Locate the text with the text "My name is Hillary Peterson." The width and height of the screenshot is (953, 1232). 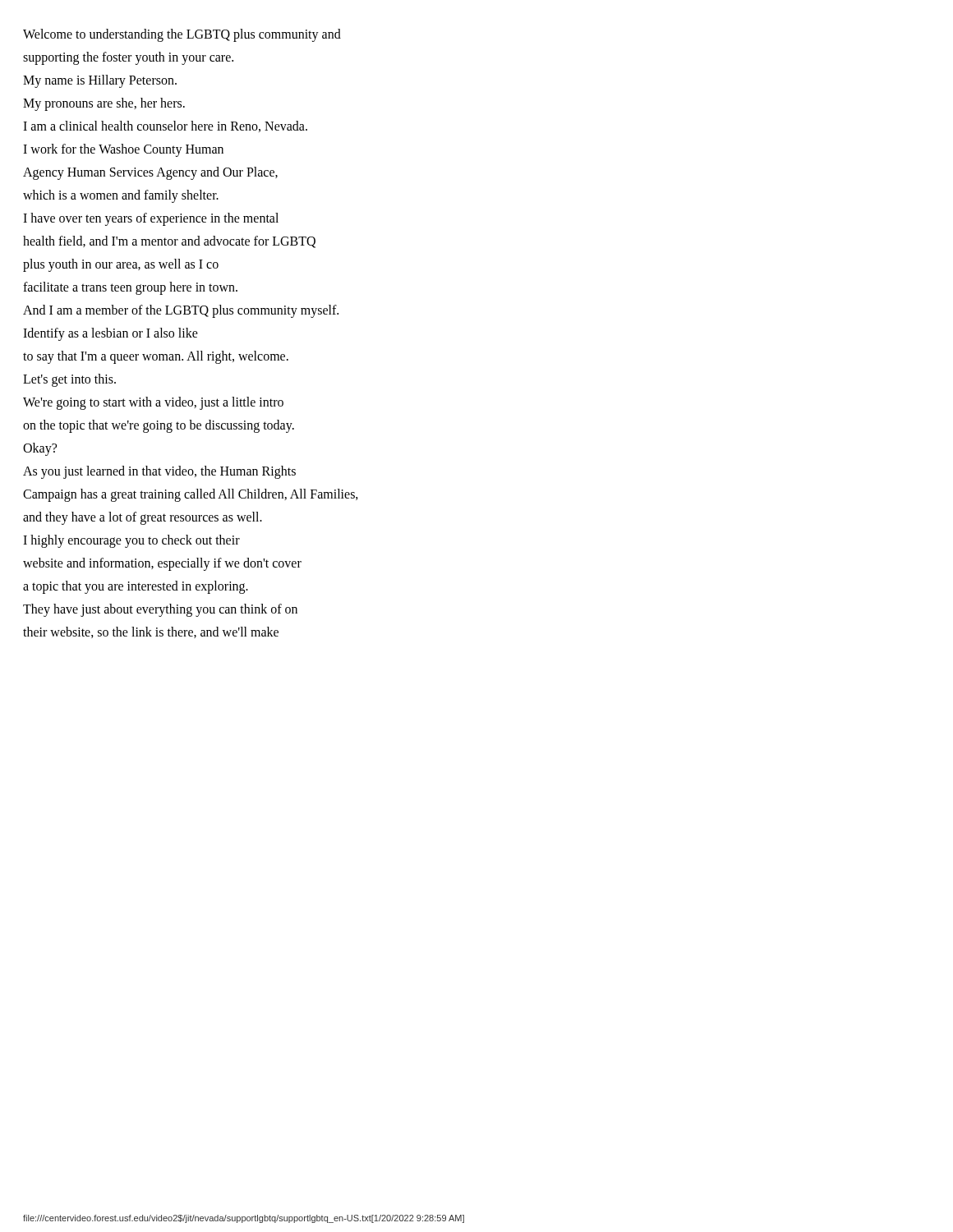(x=100, y=80)
